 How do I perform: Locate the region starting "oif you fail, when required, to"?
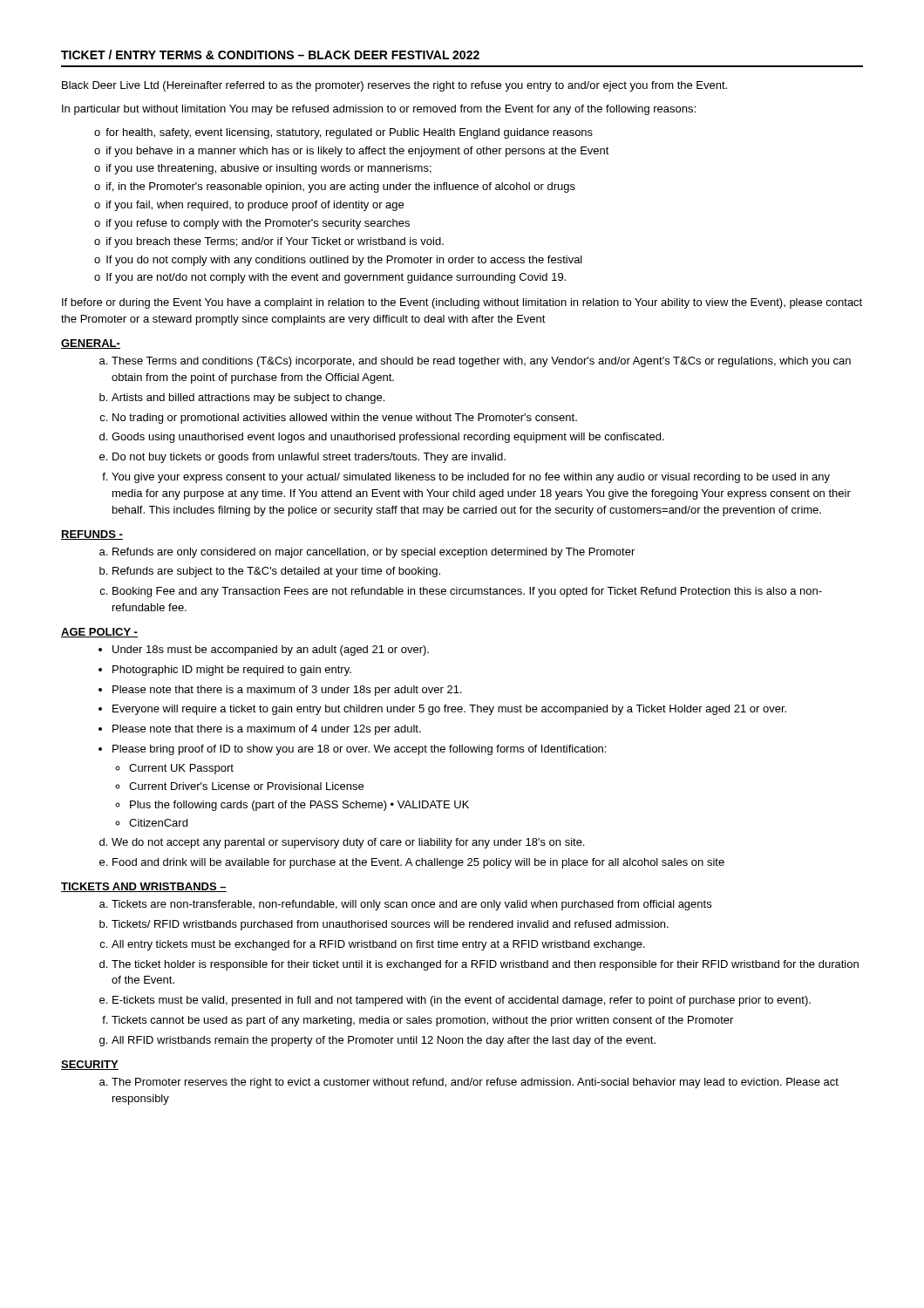click(249, 205)
